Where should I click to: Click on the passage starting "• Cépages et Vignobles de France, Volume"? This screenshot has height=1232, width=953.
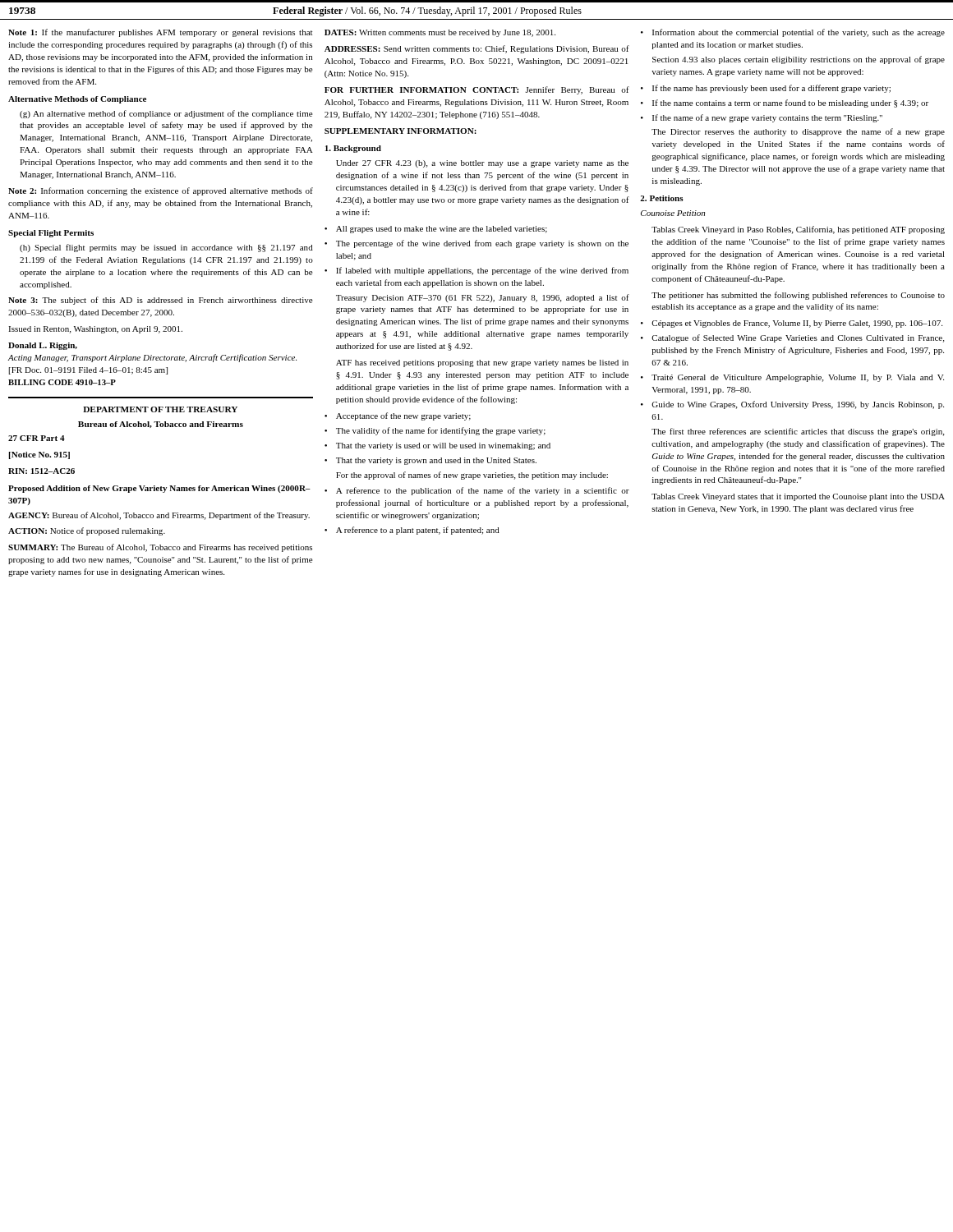tap(792, 323)
